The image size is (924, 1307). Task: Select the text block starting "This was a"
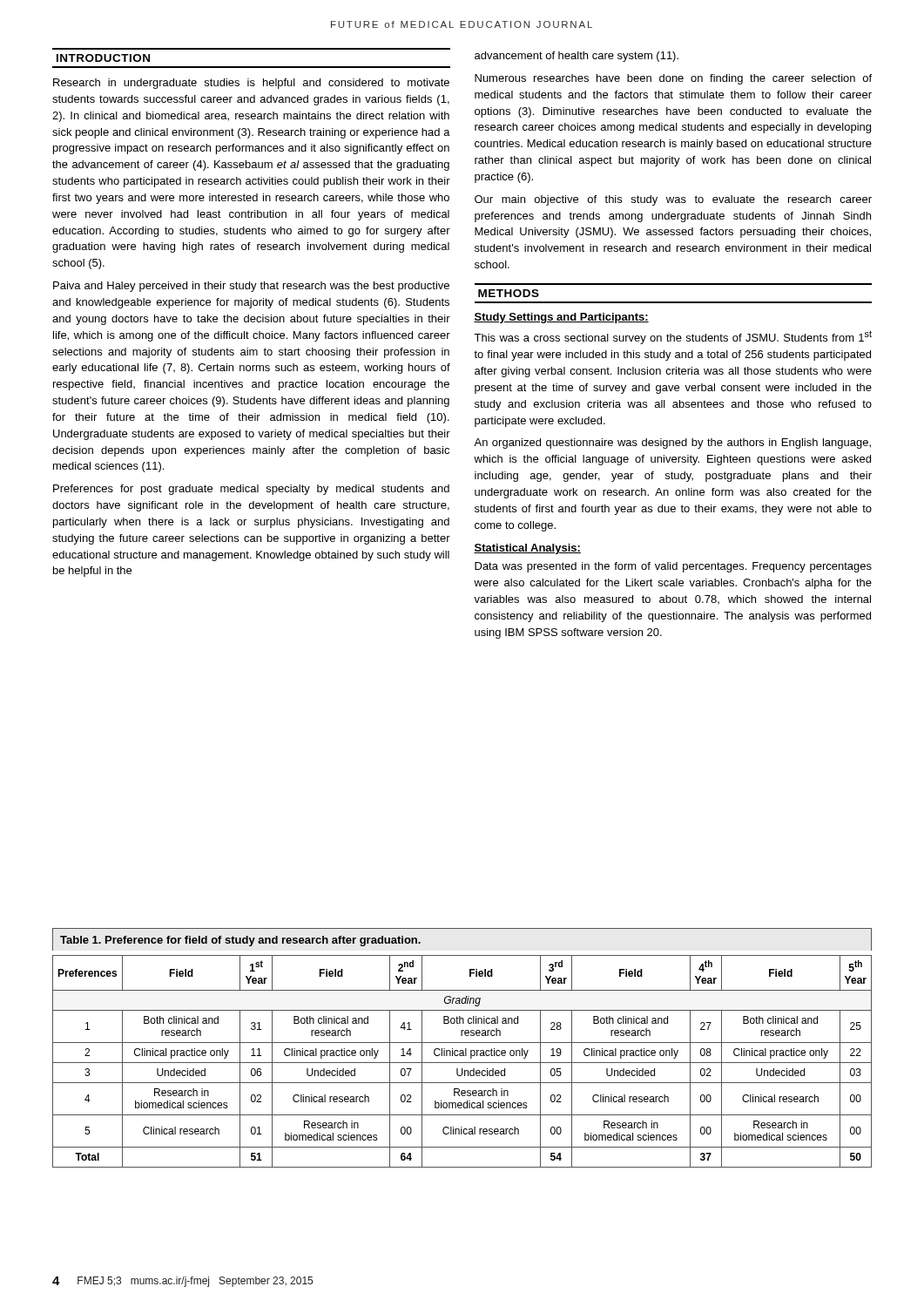click(673, 431)
